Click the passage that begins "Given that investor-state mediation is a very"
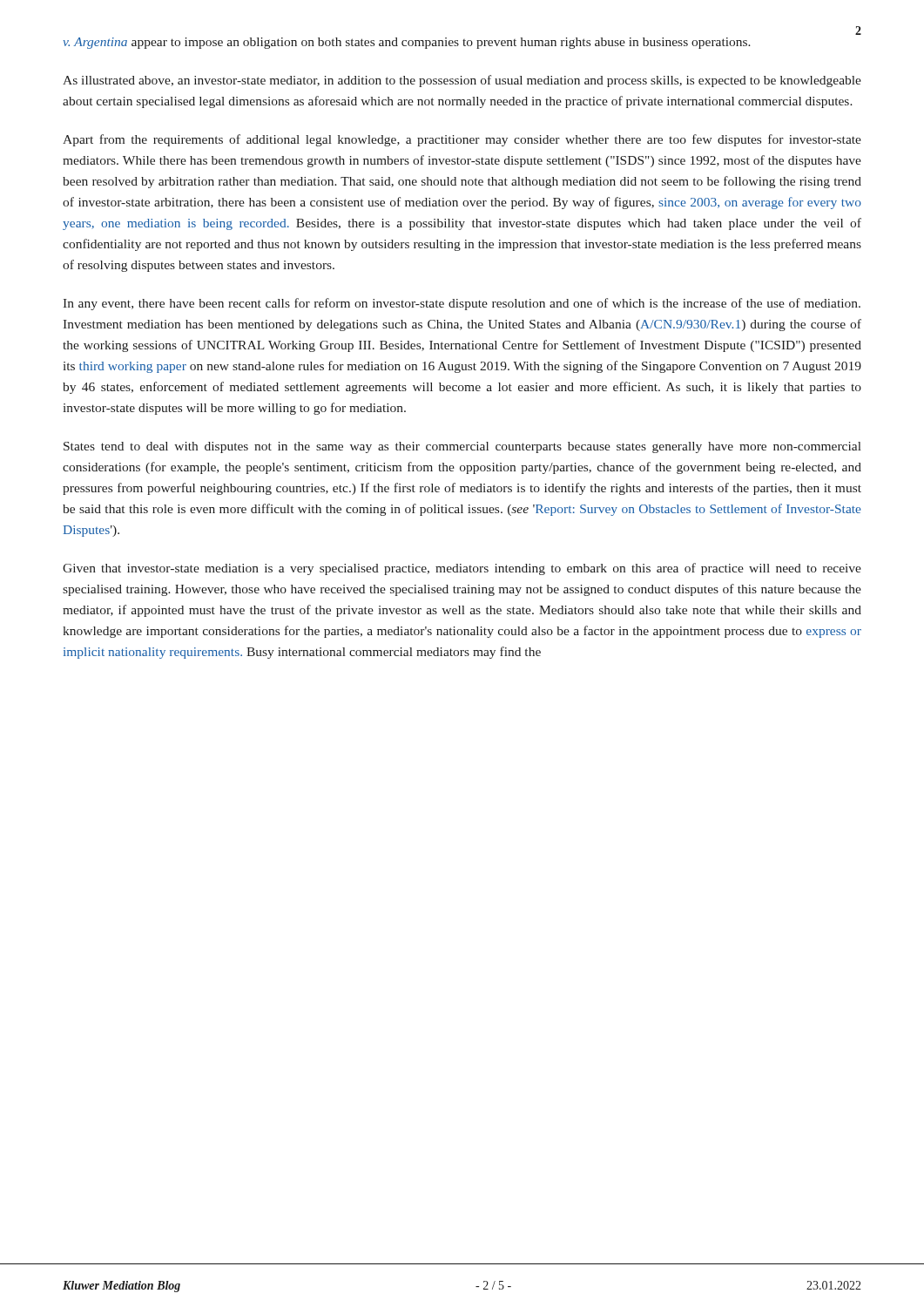 [x=462, y=610]
